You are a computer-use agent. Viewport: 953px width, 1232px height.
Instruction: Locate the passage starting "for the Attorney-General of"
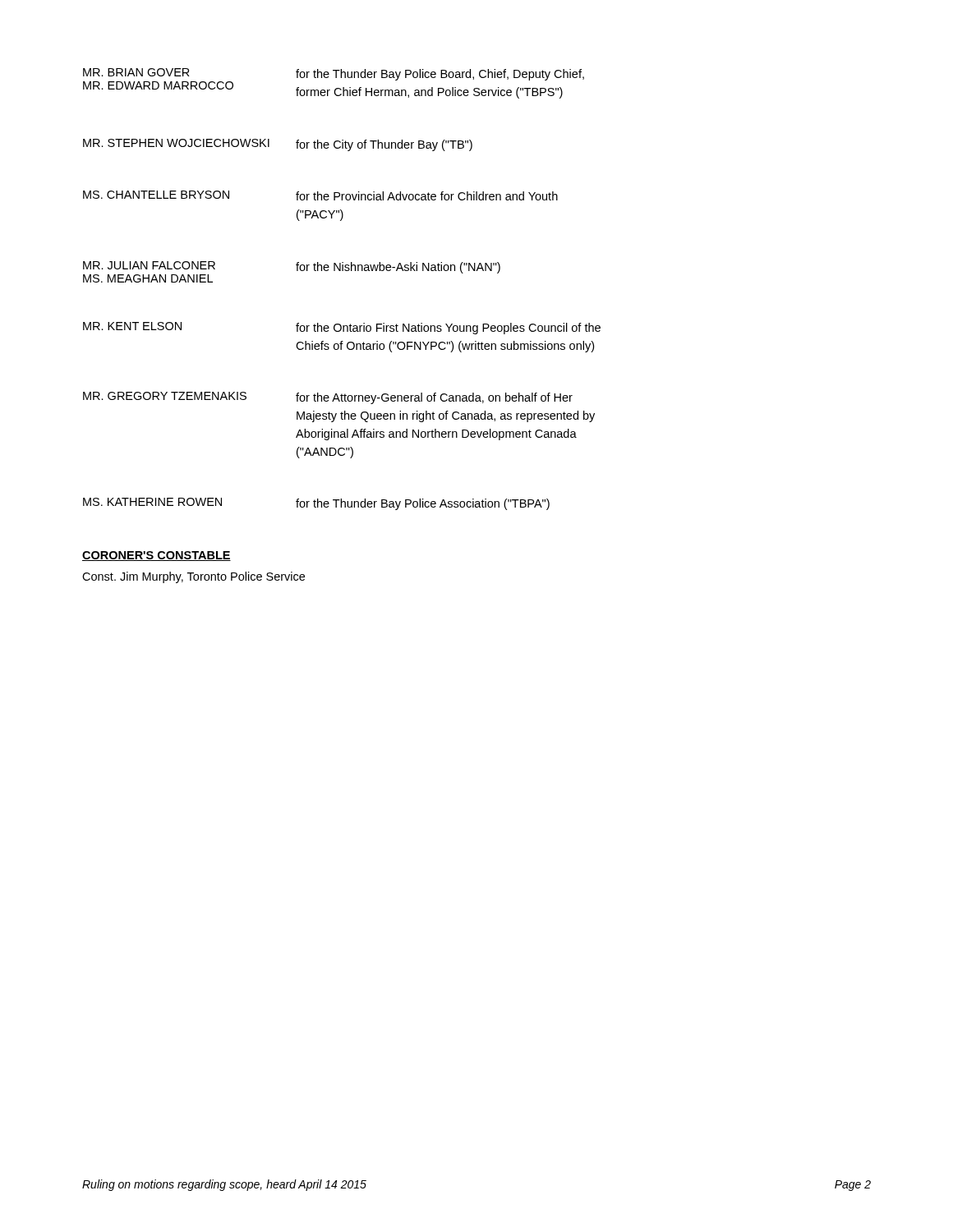pos(445,425)
